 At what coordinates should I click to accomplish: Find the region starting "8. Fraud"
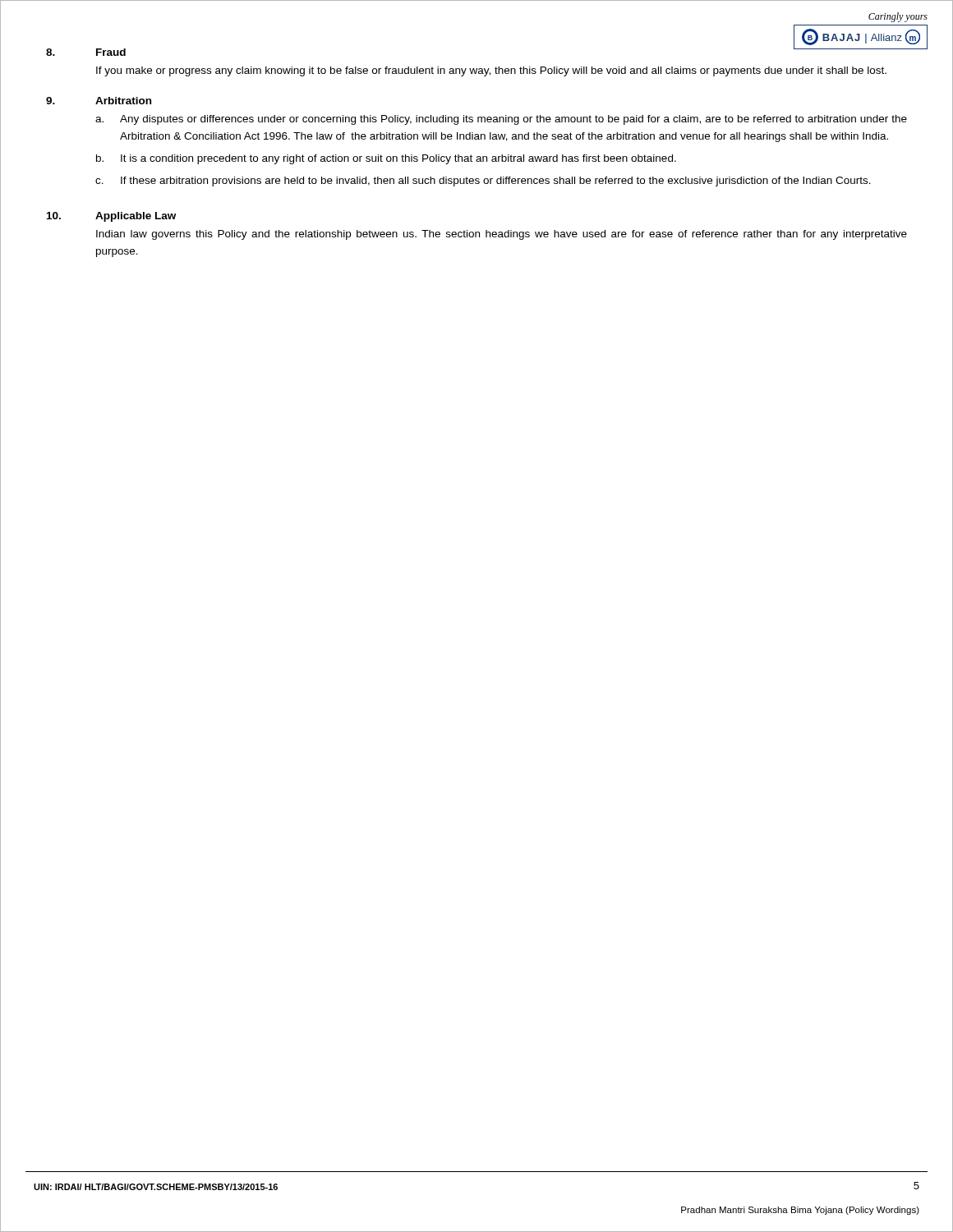pos(108,51)
